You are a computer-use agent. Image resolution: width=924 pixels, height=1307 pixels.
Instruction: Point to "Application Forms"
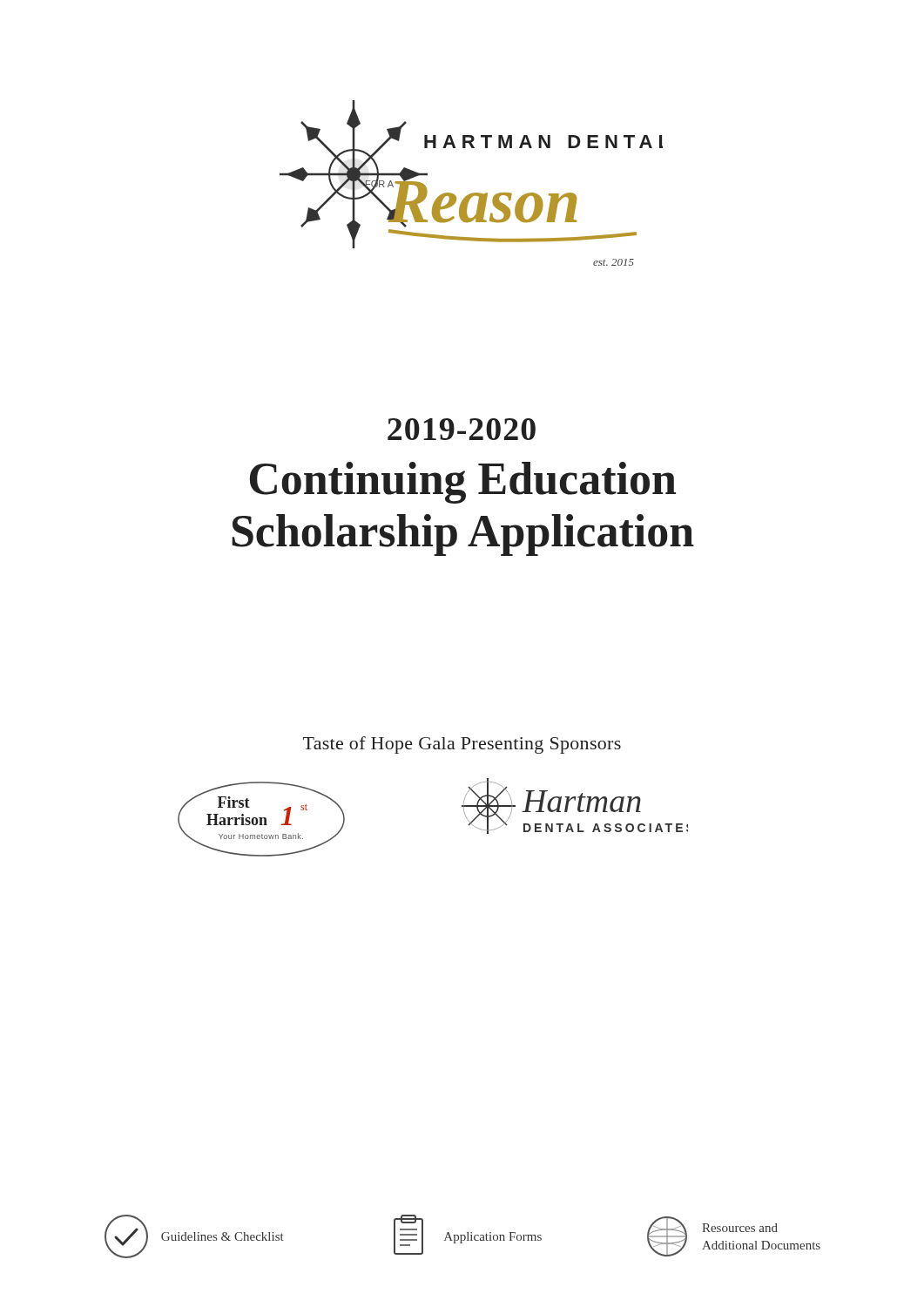coord(493,1236)
